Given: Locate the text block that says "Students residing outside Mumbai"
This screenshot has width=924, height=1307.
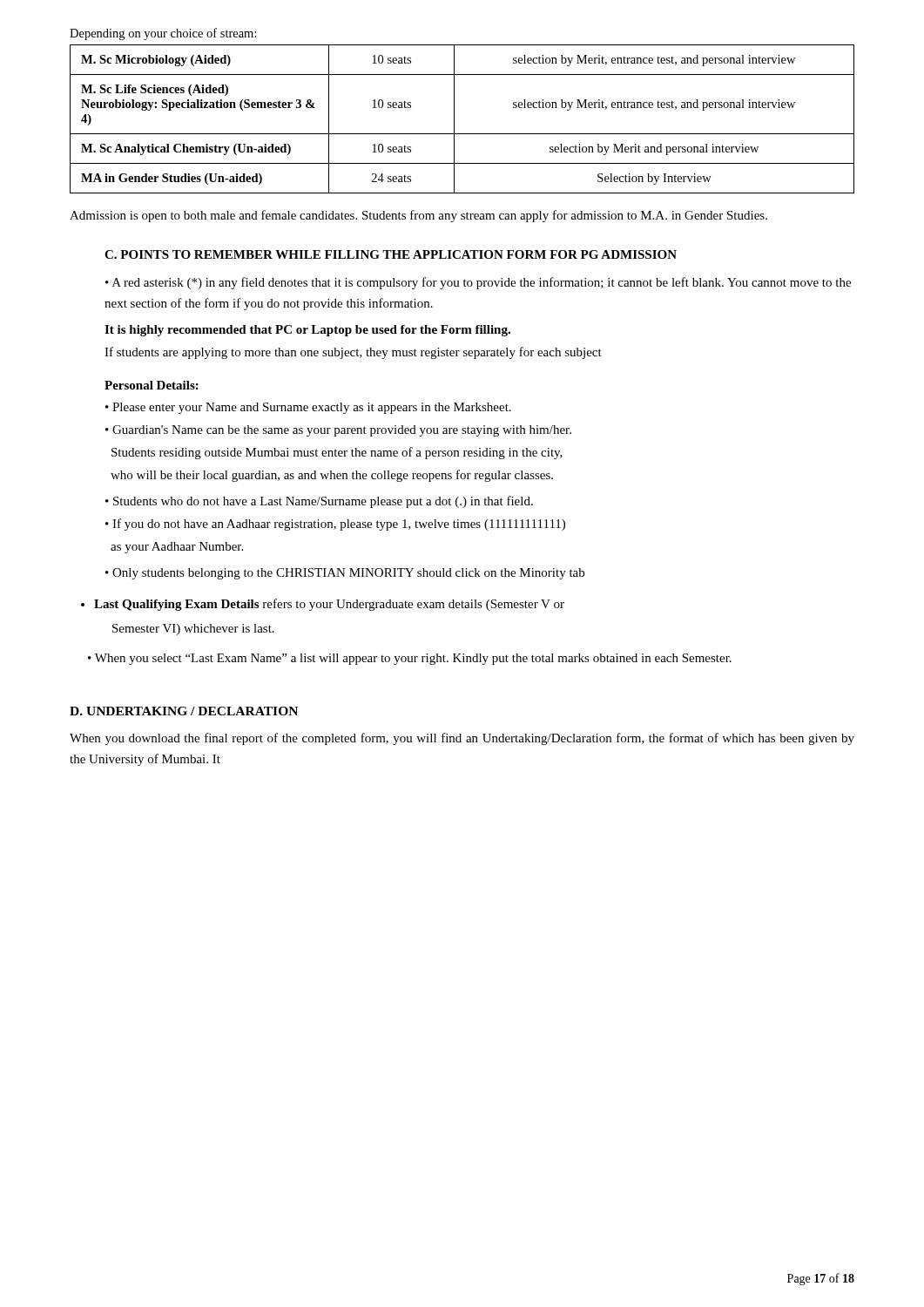Looking at the screenshot, I should coord(337,452).
